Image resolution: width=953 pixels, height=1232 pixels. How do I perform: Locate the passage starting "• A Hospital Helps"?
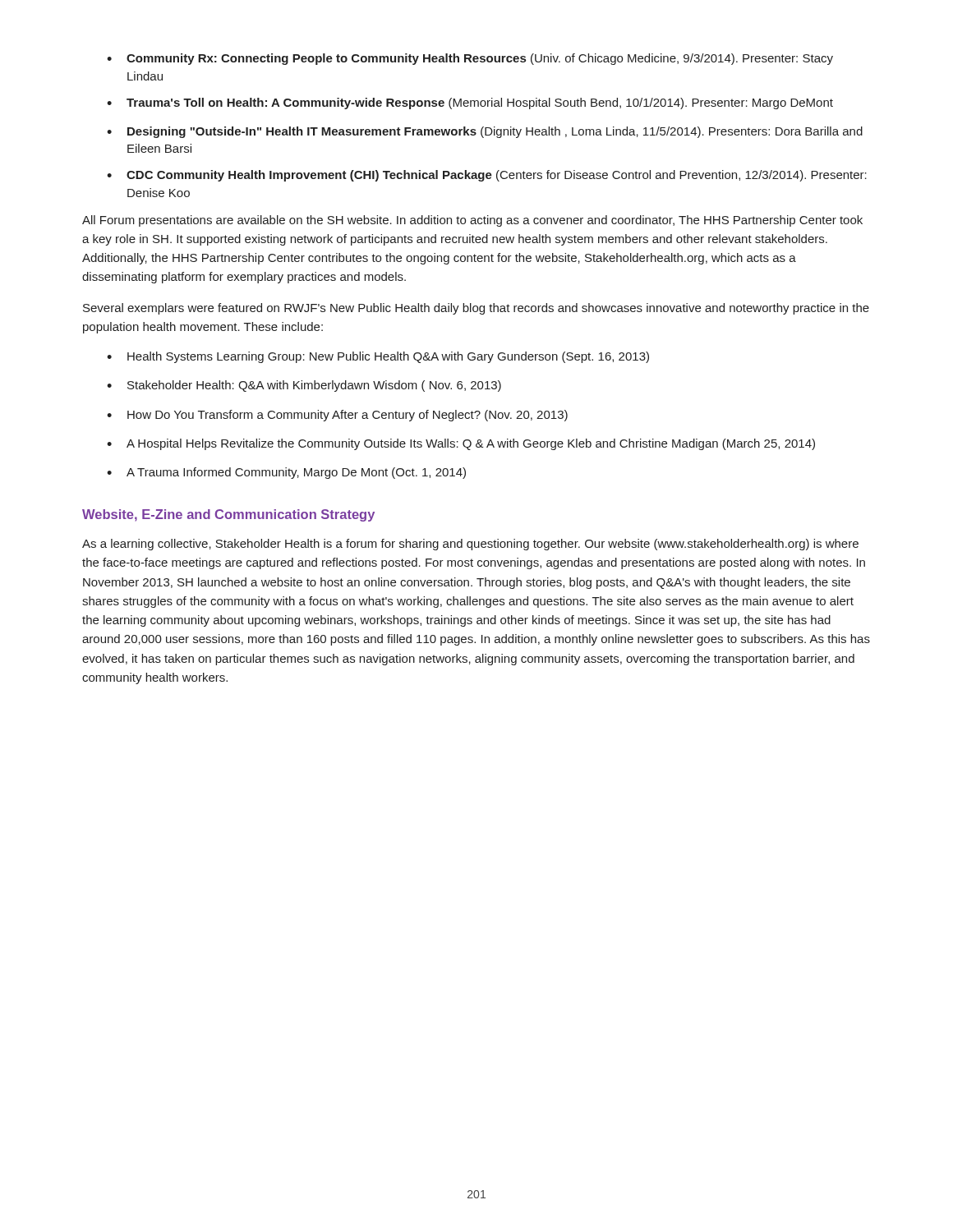(489, 445)
